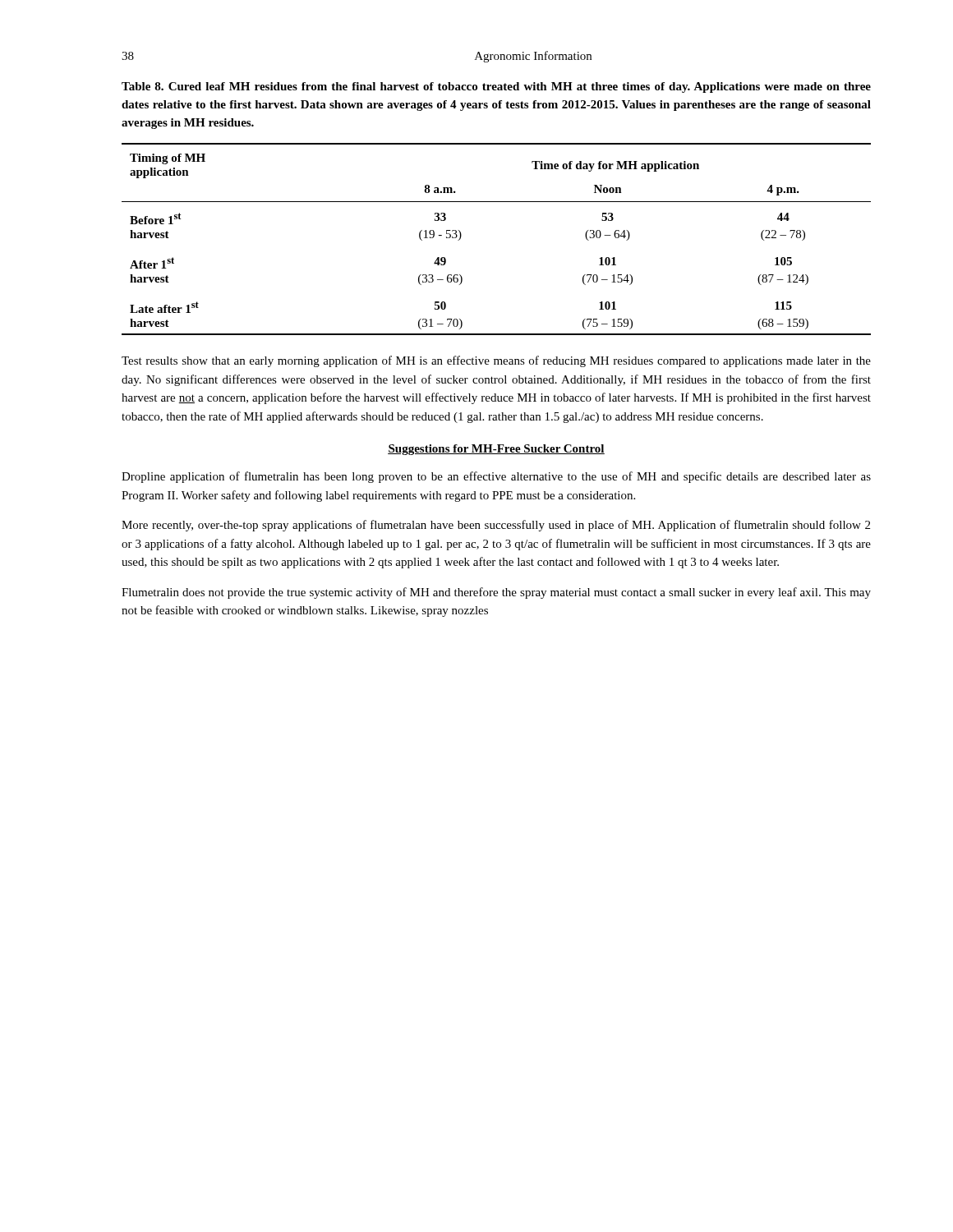Locate the caption containing "Table 8. Cured leaf MH residues"
This screenshot has width=953, height=1232.
point(496,104)
